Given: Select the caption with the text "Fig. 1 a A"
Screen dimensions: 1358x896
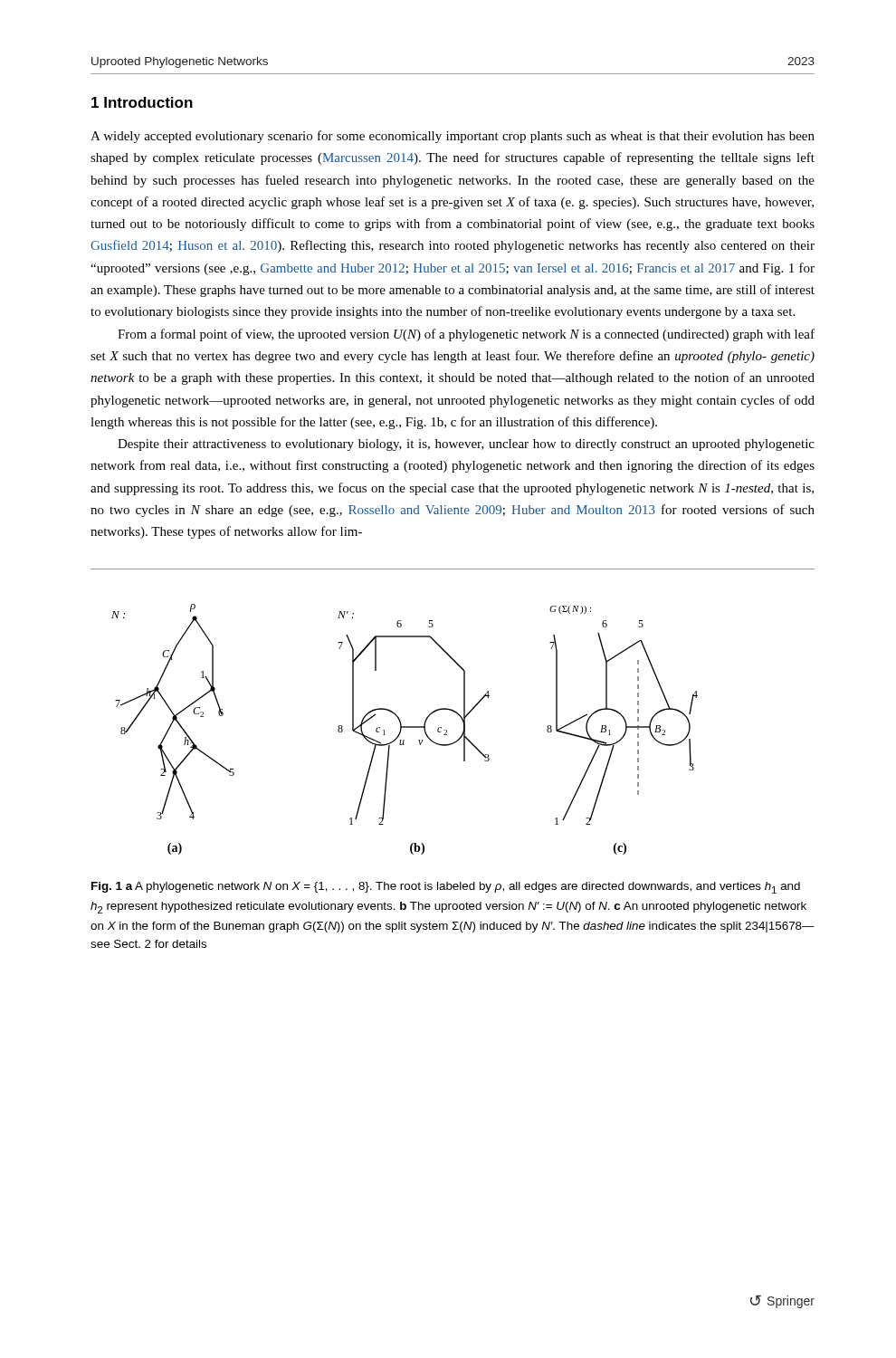Looking at the screenshot, I should pyautogui.click(x=452, y=915).
